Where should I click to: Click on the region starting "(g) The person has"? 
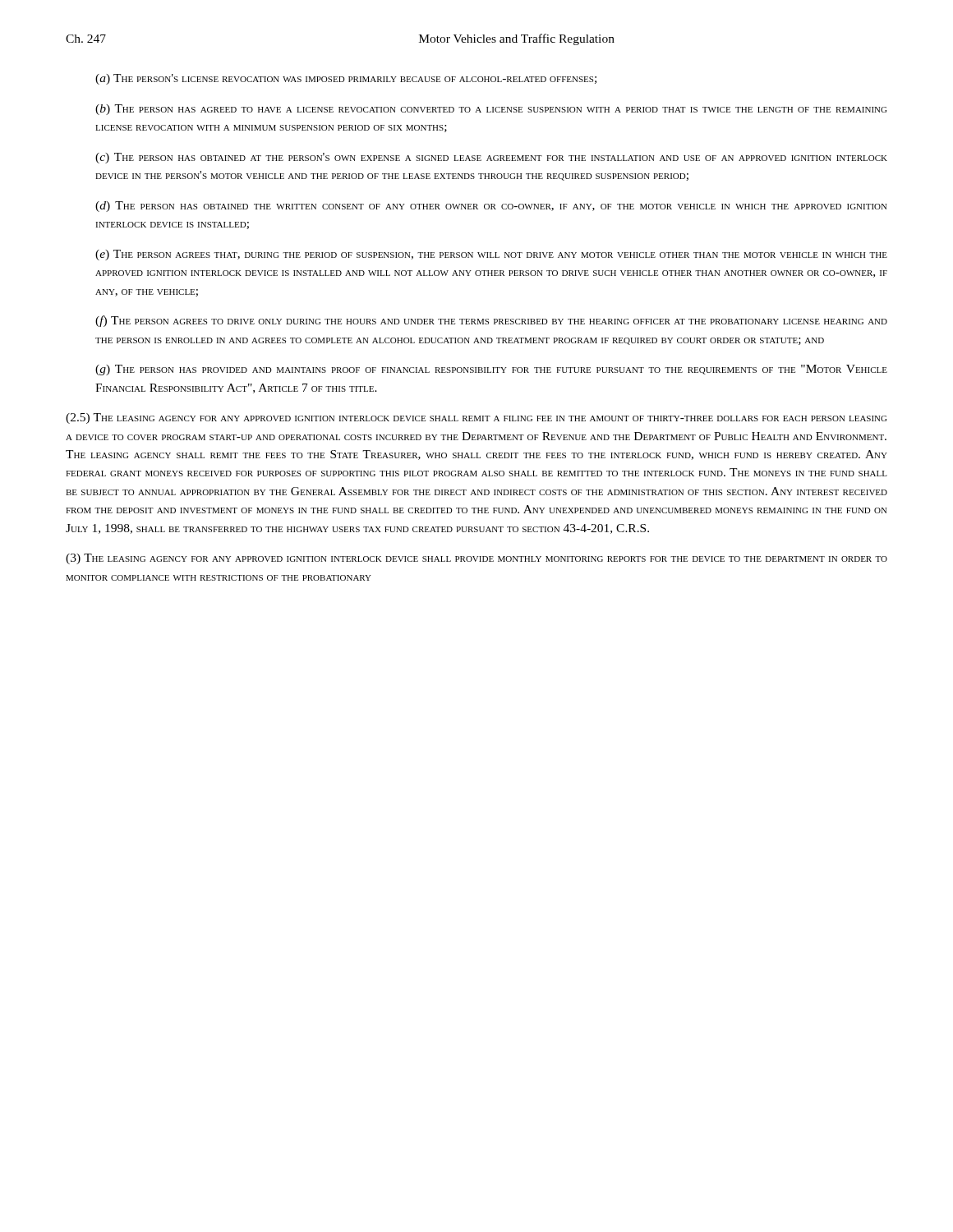pyautogui.click(x=476, y=378)
